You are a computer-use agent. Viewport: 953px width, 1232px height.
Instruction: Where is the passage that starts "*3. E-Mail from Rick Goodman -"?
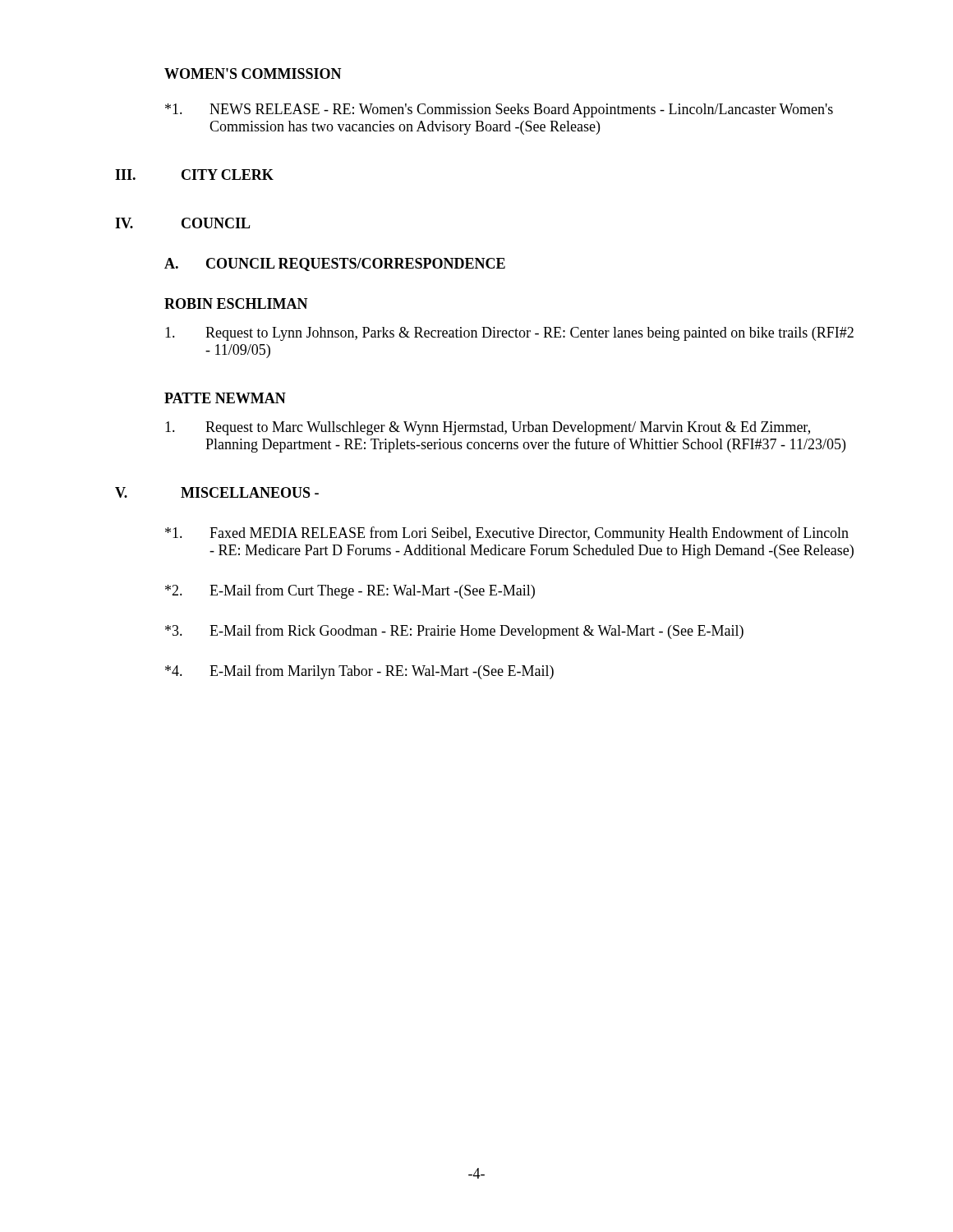point(509,631)
